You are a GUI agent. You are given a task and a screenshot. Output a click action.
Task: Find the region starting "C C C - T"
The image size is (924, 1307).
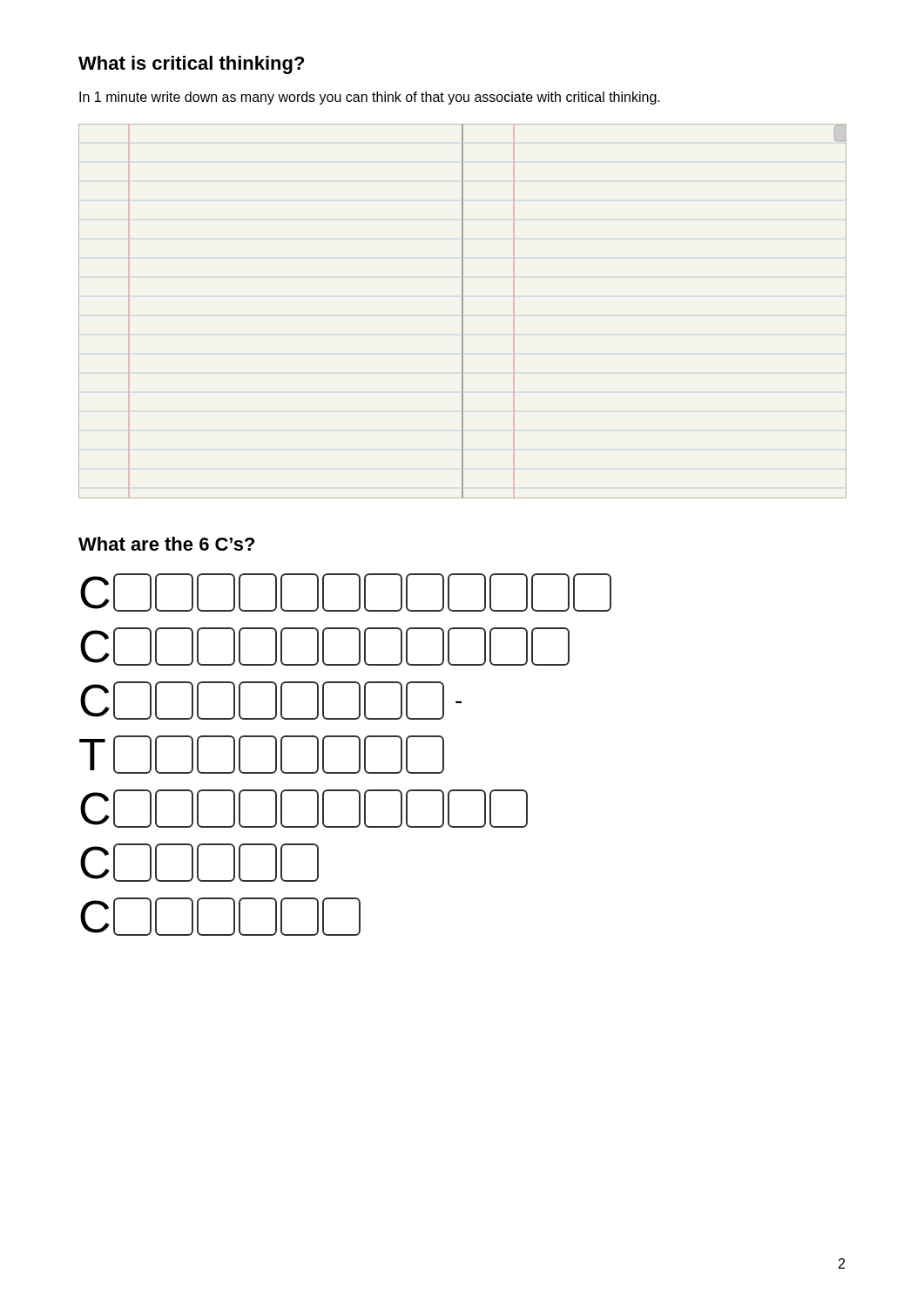(462, 755)
